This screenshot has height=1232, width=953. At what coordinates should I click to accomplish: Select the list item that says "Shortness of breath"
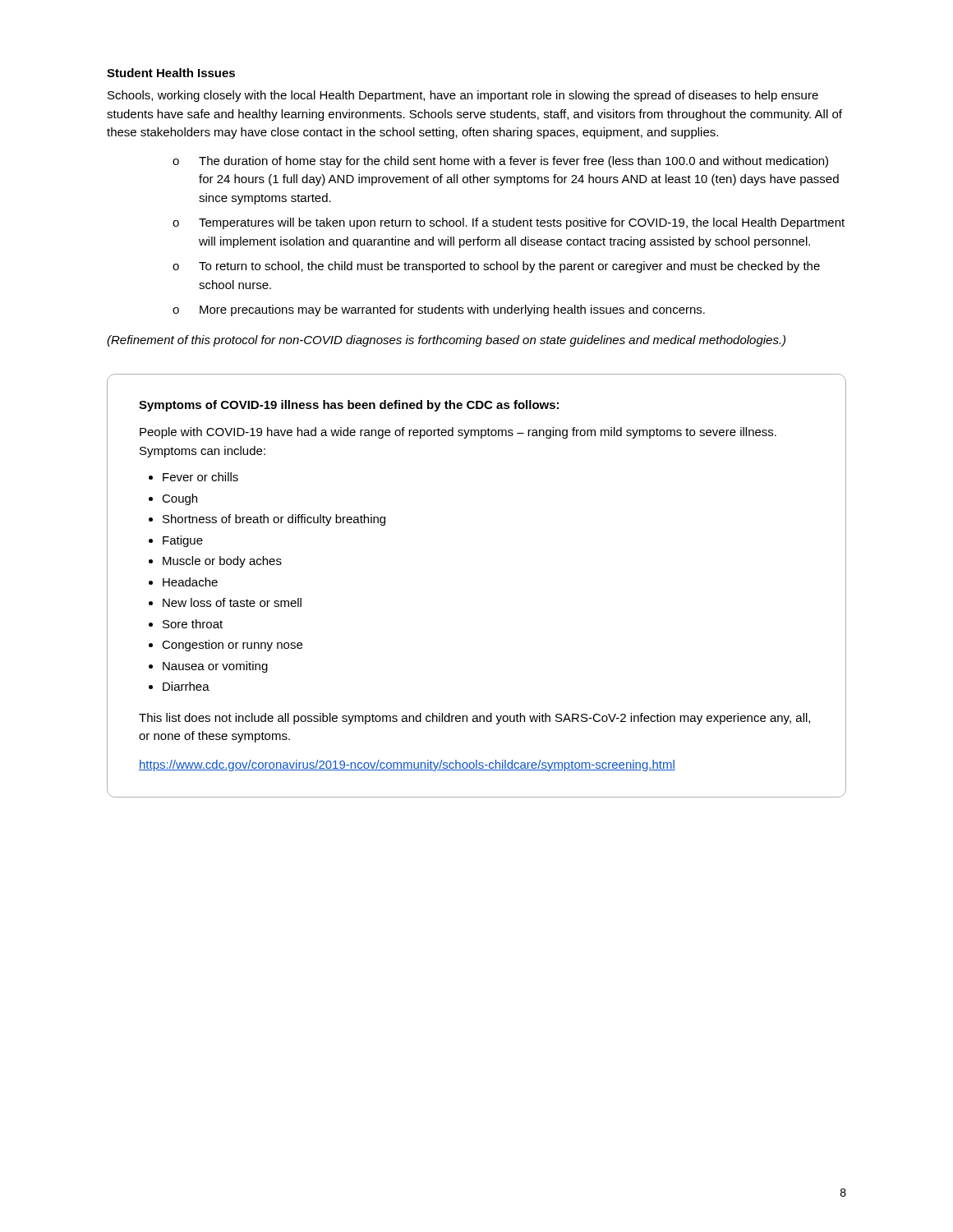(274, 519)
